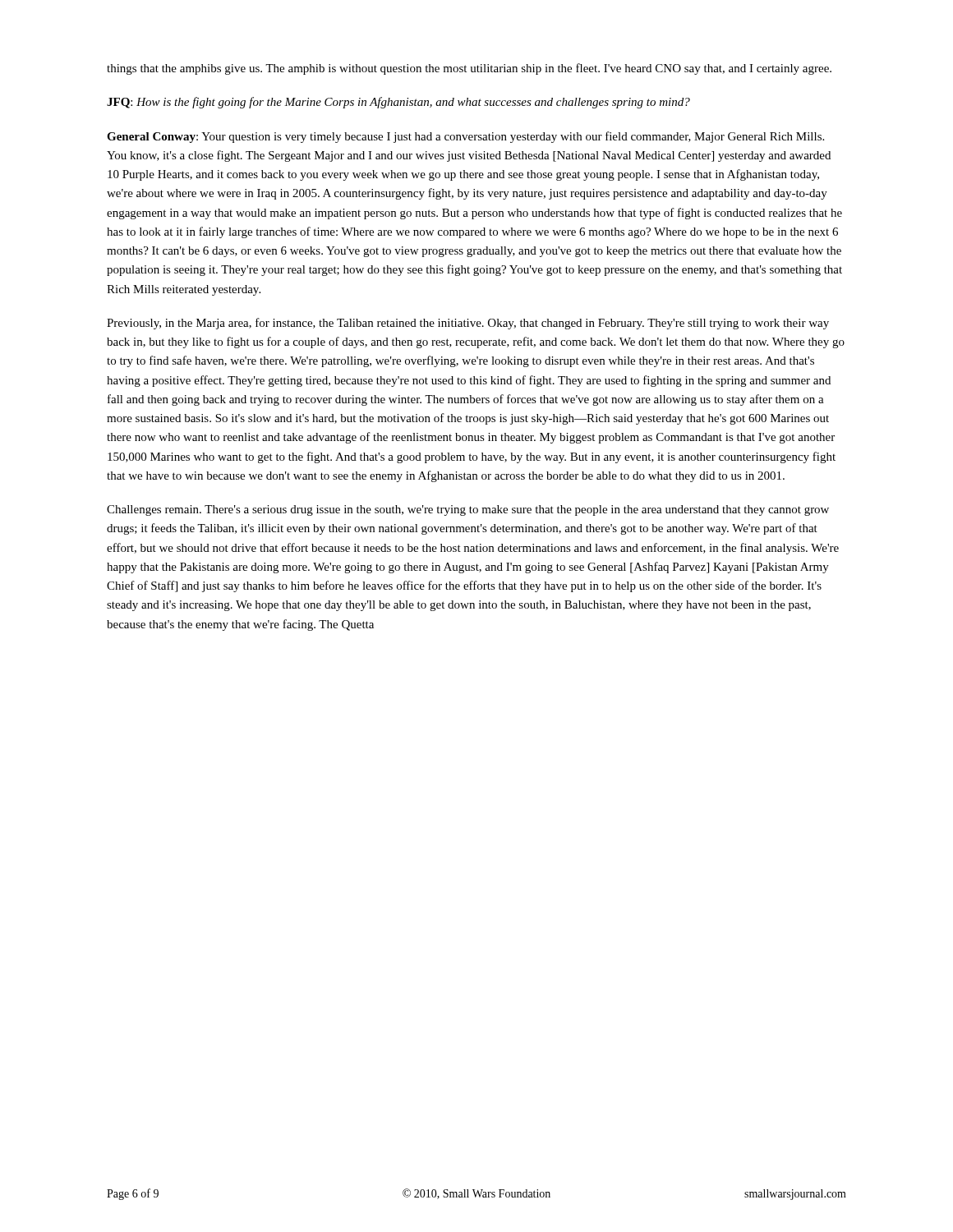Point to the block beginning "General Conway: Your question is very"
This screenshot has height=1232, width=953.
[475, 212]
